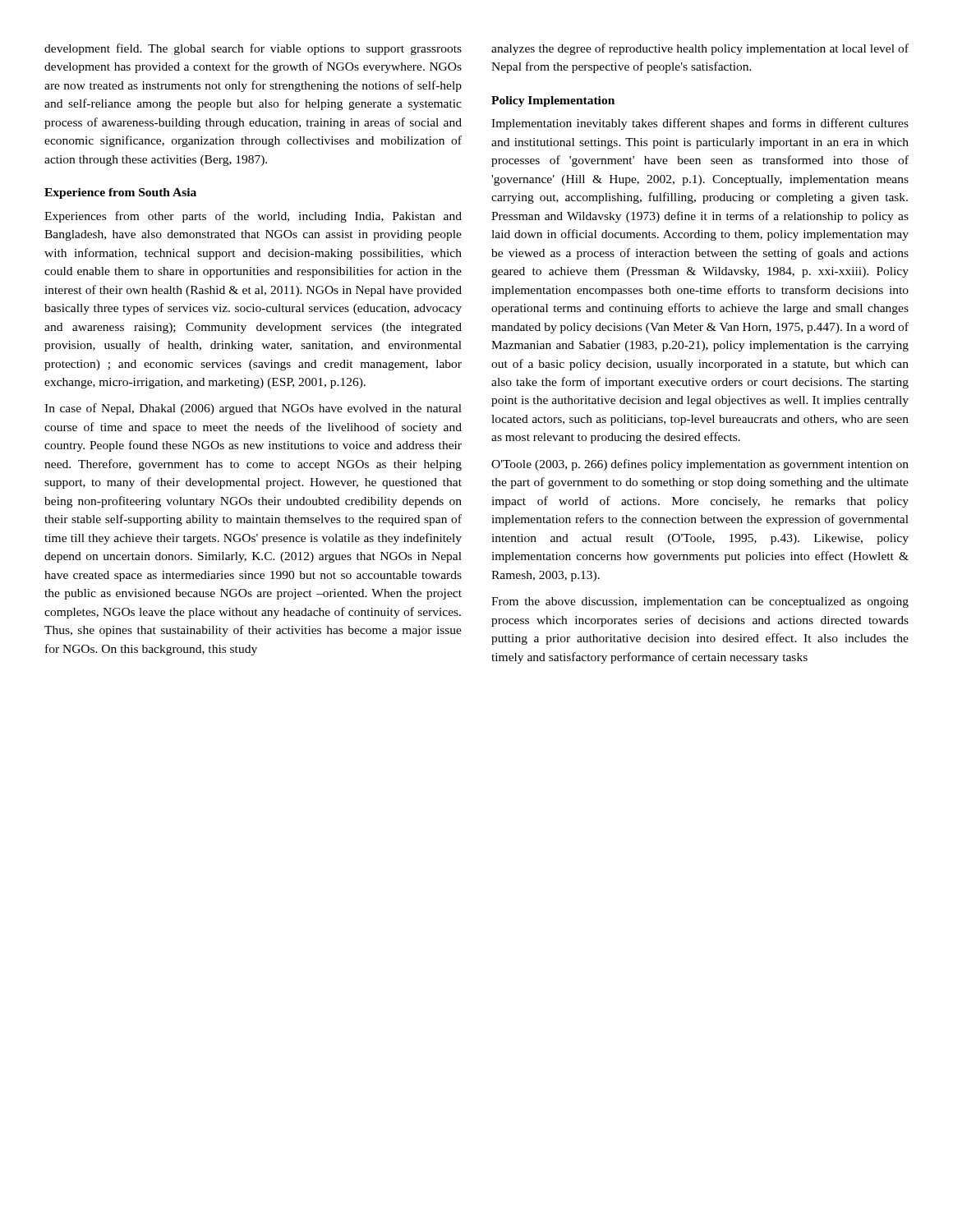Locate the text block containing "In case of"

click(x=253, y=529)
